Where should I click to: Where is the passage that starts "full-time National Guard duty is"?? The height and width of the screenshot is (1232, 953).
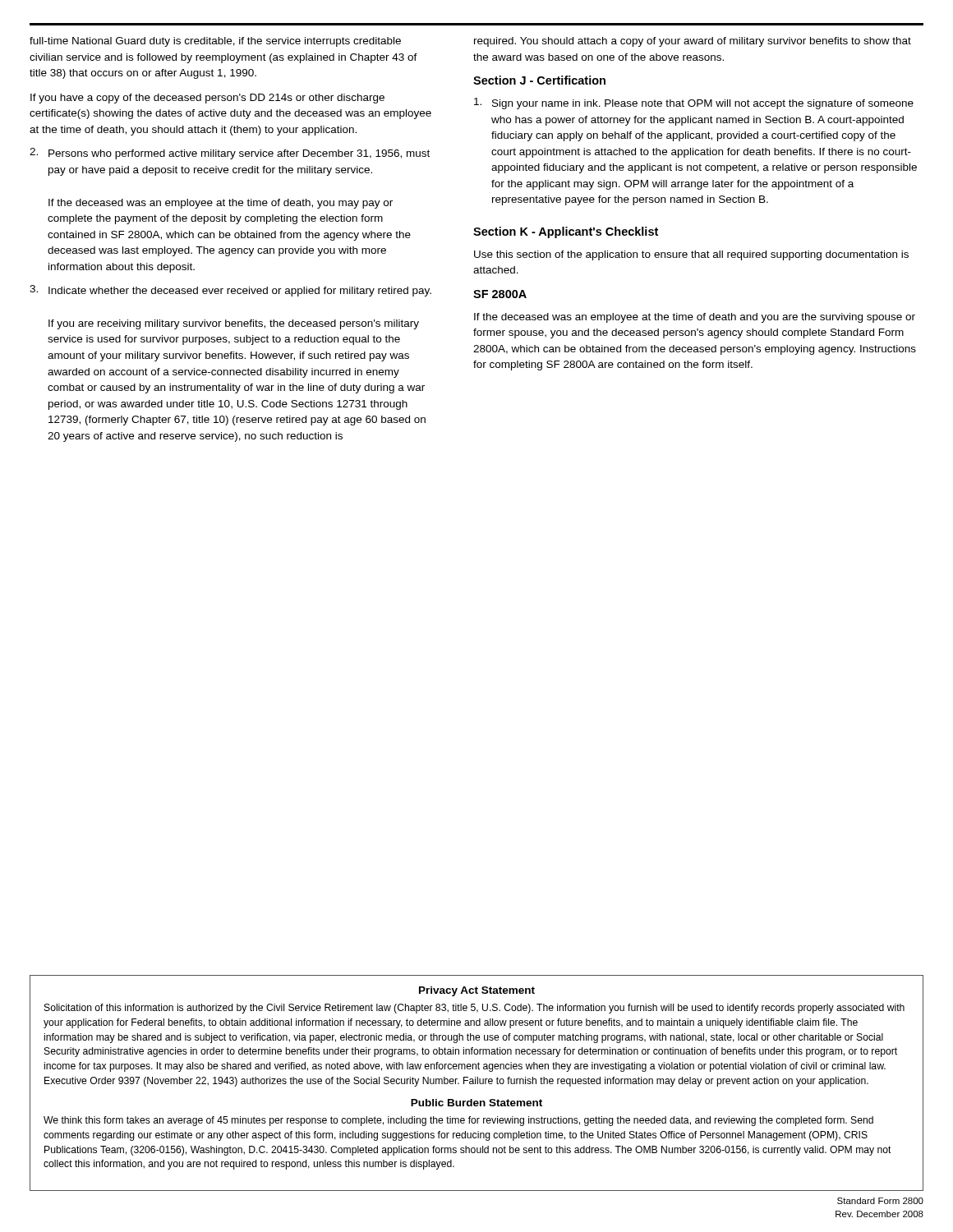232,57
